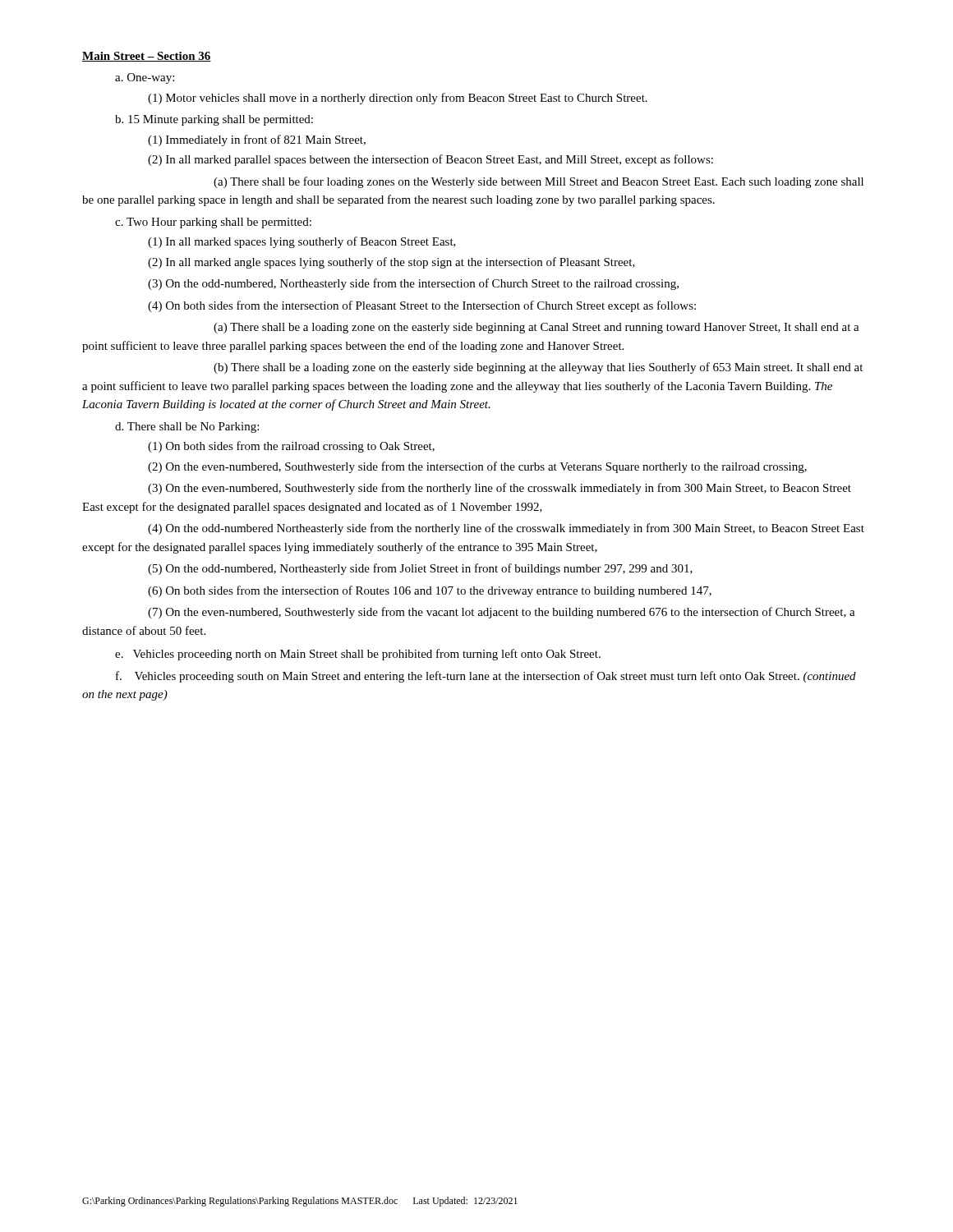Find the list item containing "(b) There shall"
Screen dimensions: 1232x953
tap(473, 384)
